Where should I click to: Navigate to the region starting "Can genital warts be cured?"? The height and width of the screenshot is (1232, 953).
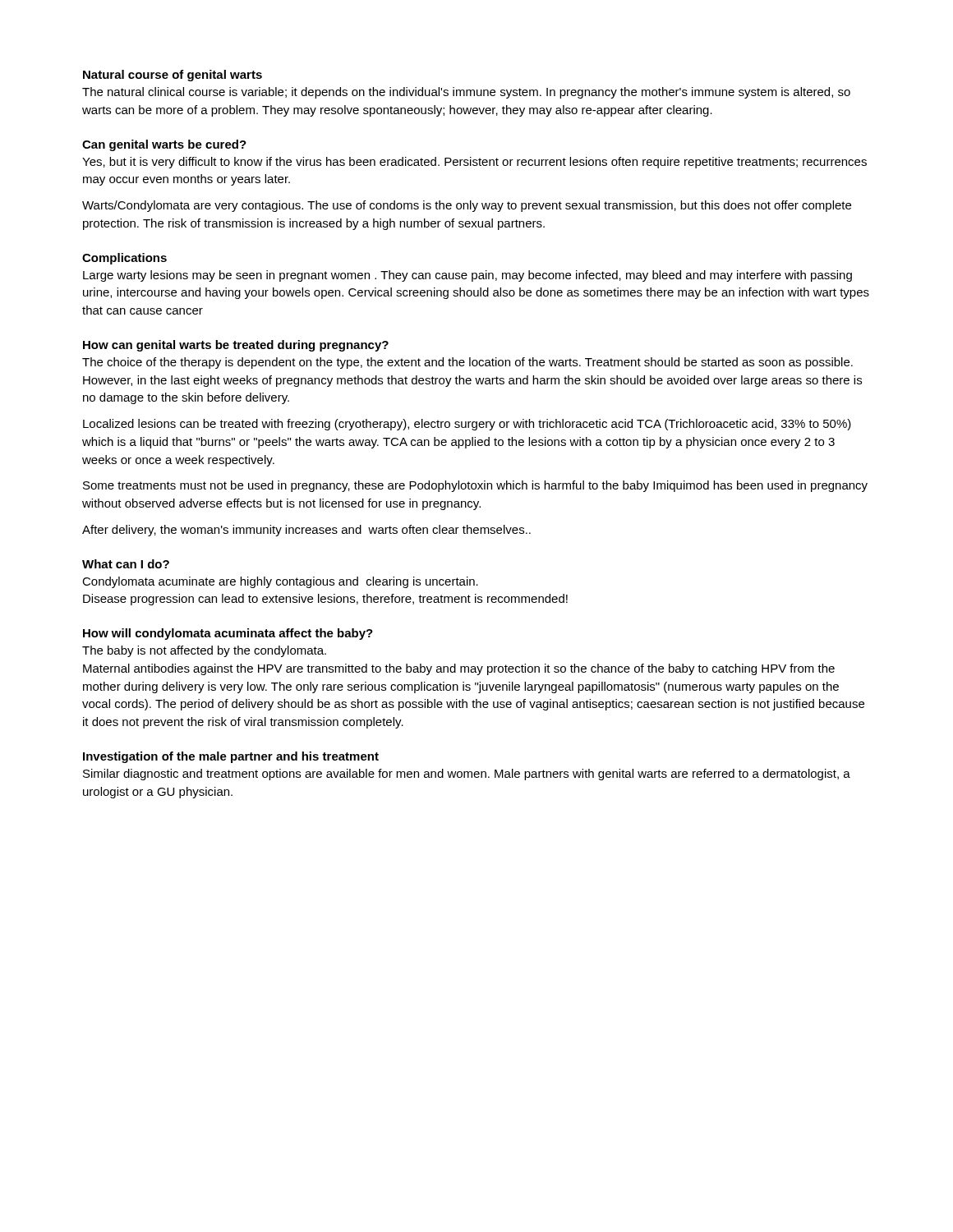click(164, 144)
